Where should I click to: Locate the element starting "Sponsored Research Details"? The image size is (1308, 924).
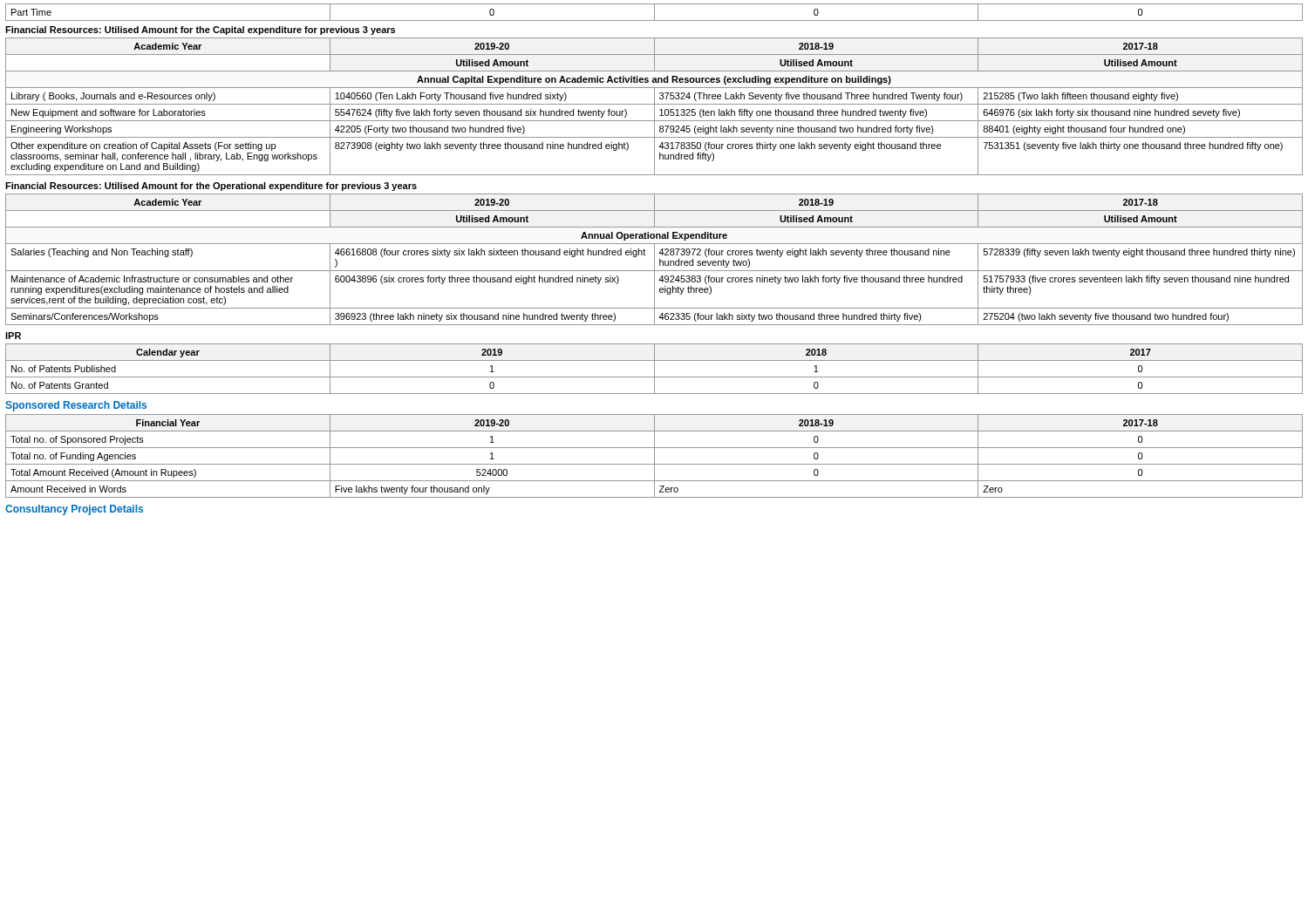(x=76, y=405)
